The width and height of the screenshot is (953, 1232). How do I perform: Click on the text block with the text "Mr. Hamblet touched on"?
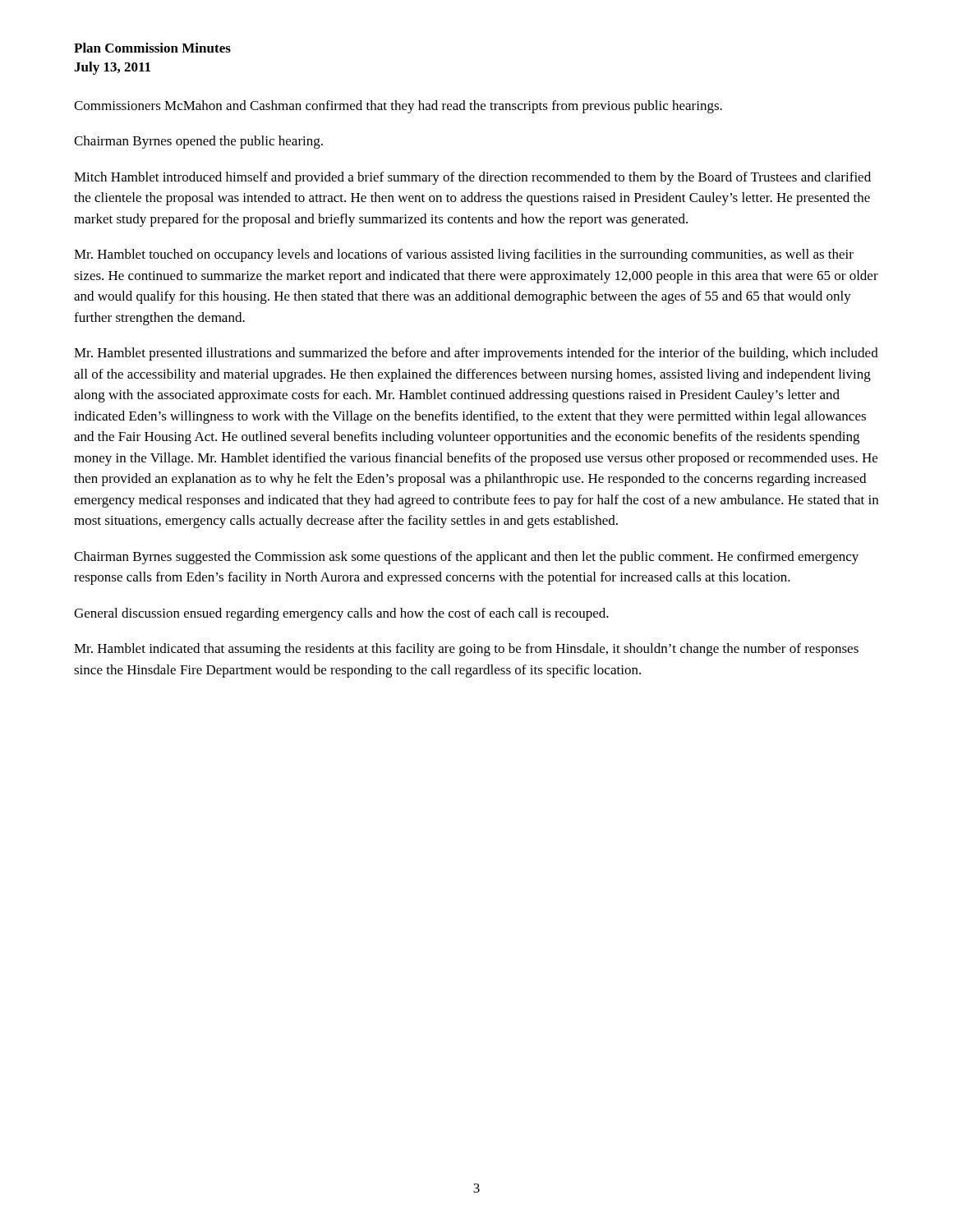(x=476, y=286)
